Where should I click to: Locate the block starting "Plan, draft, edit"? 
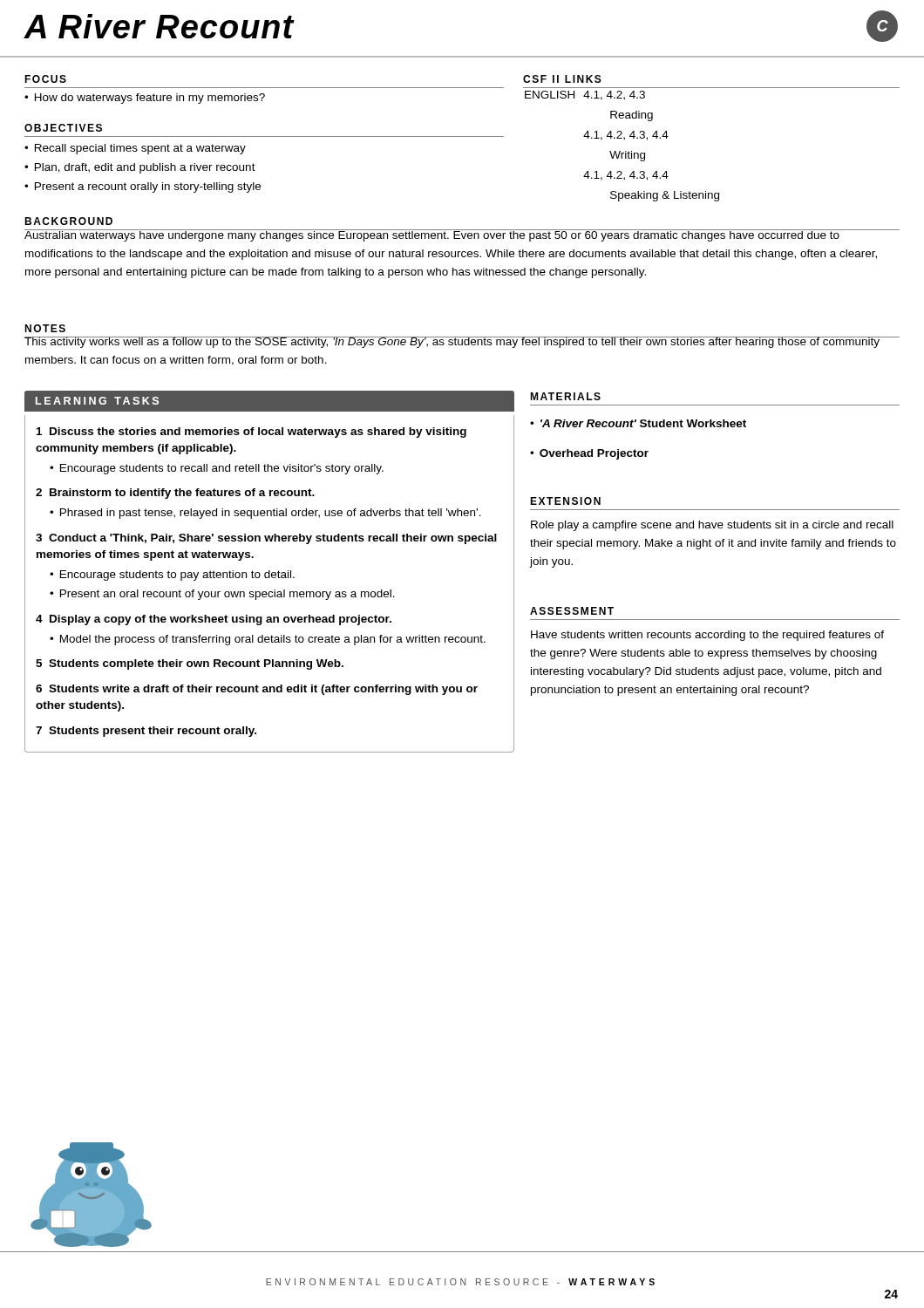coord(144,167)
